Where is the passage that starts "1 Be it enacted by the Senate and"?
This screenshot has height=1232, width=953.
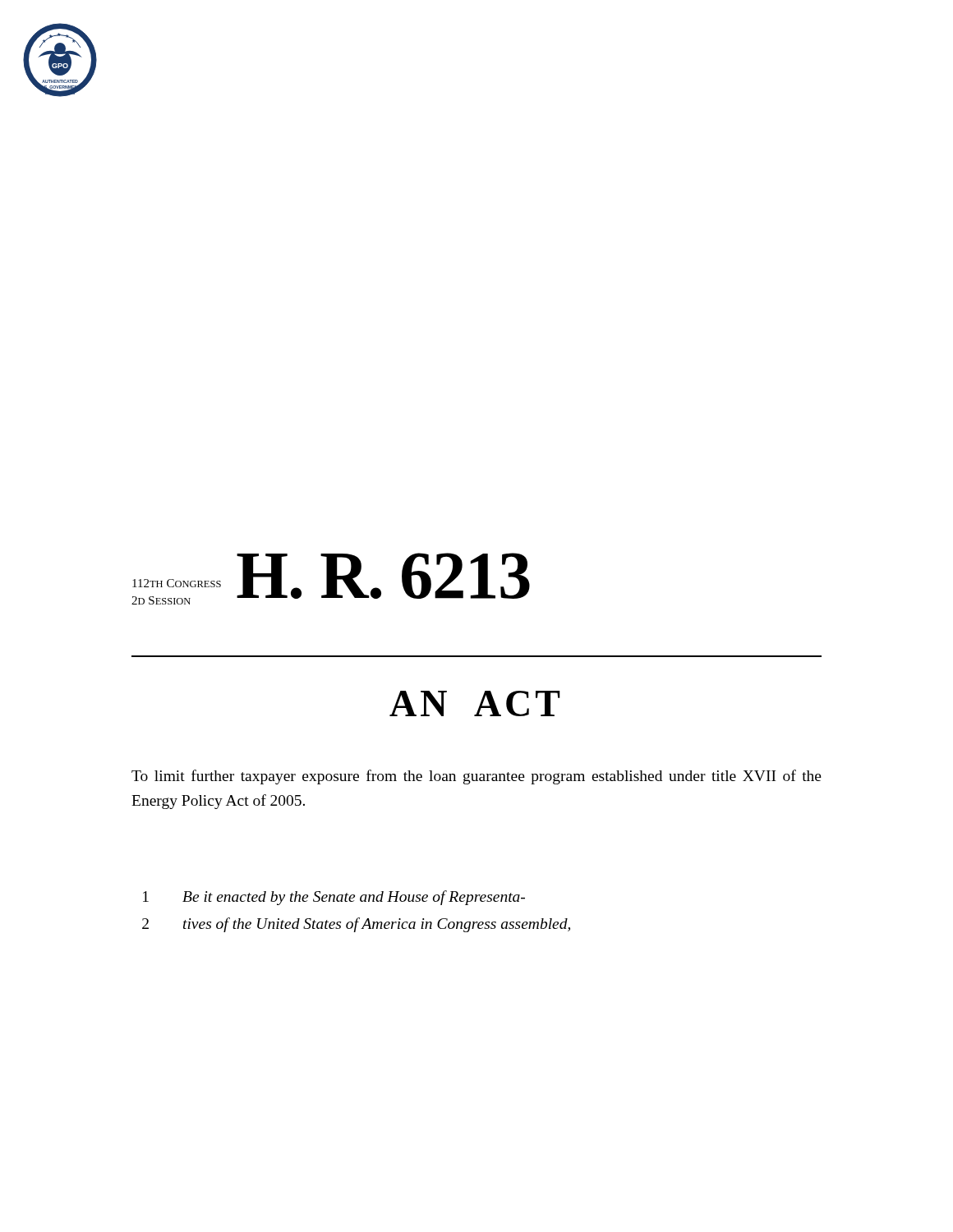tap(476, 910)
